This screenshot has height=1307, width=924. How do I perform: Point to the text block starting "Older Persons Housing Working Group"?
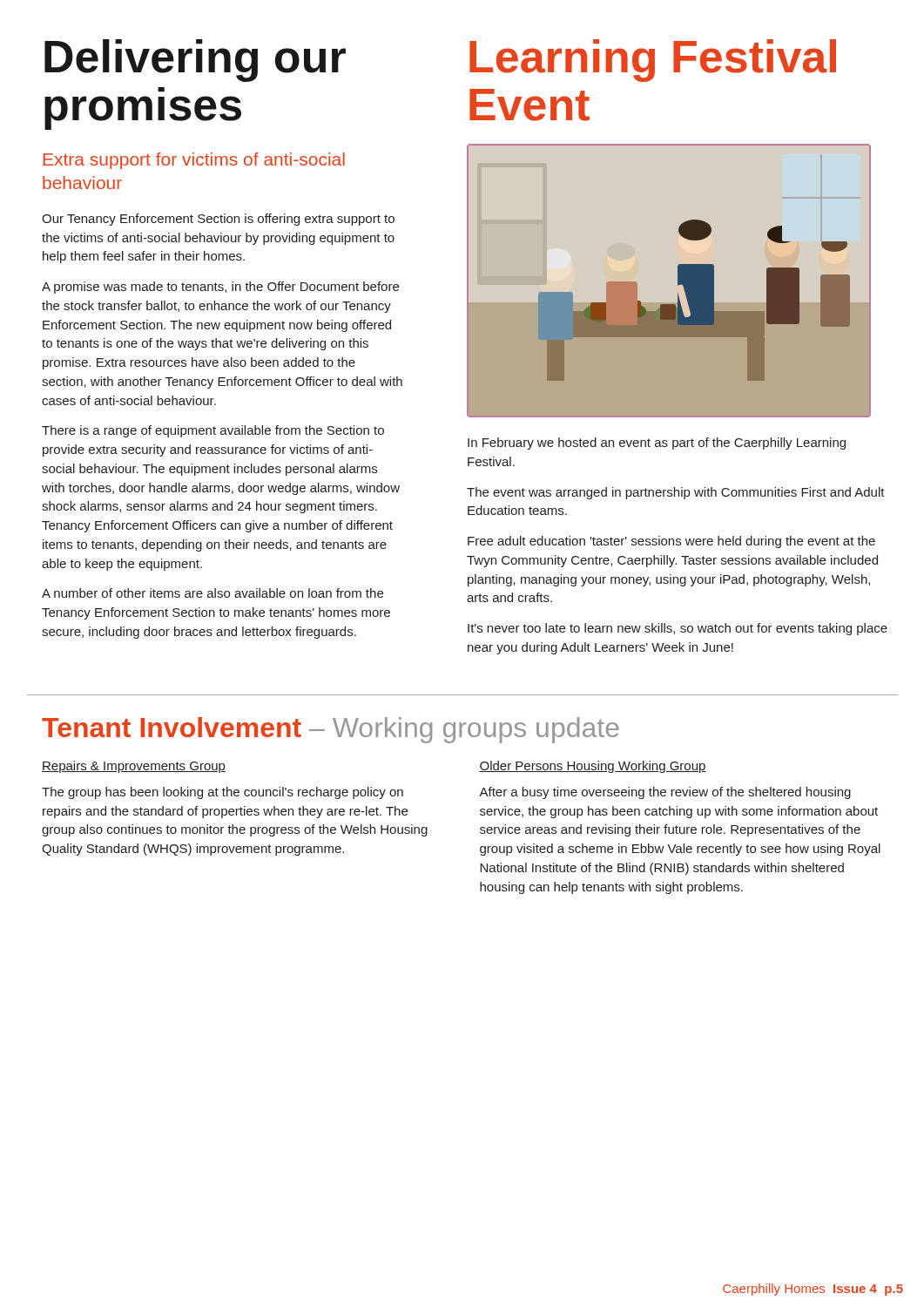point(593,766)
